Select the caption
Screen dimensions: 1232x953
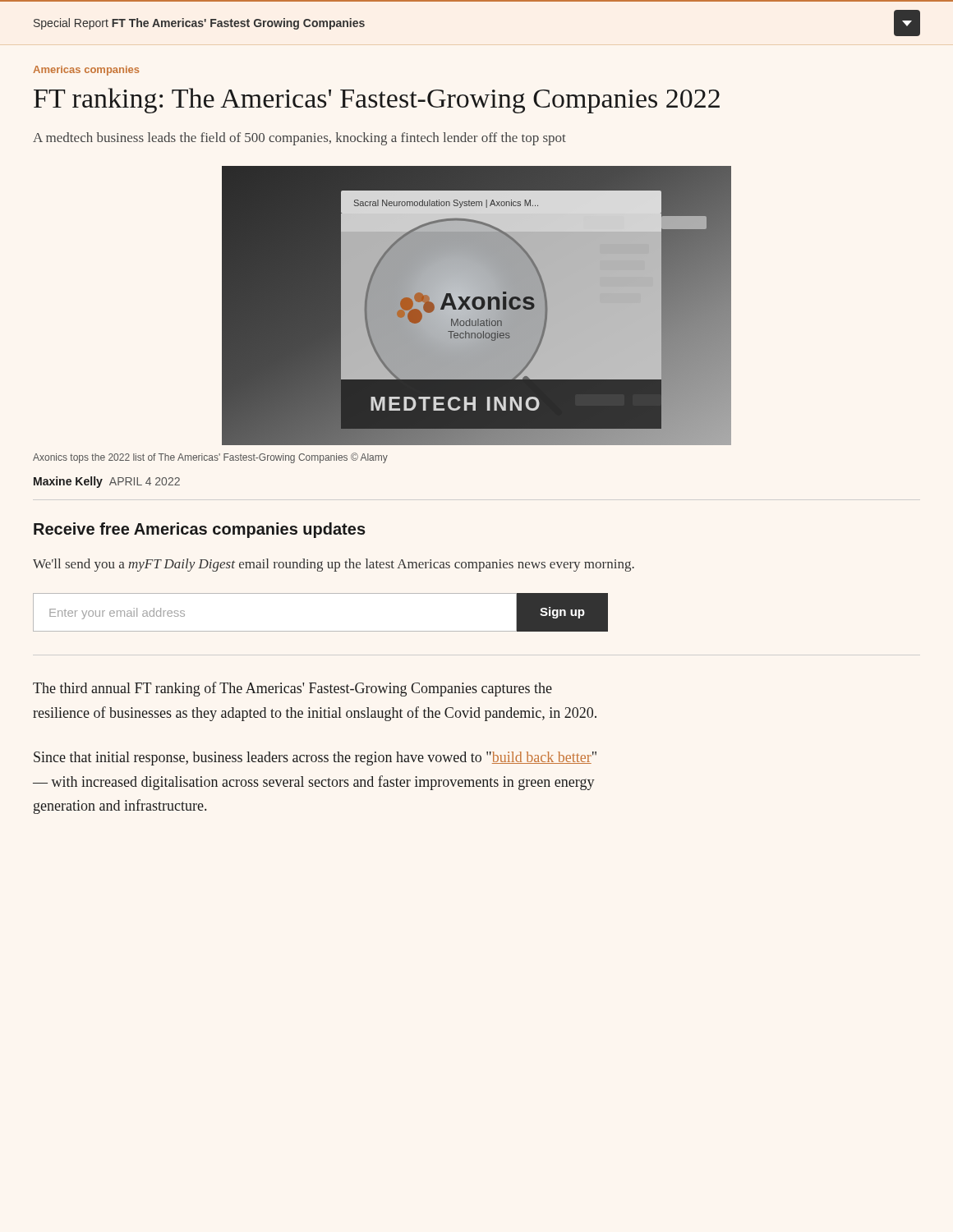click(476, 458)
